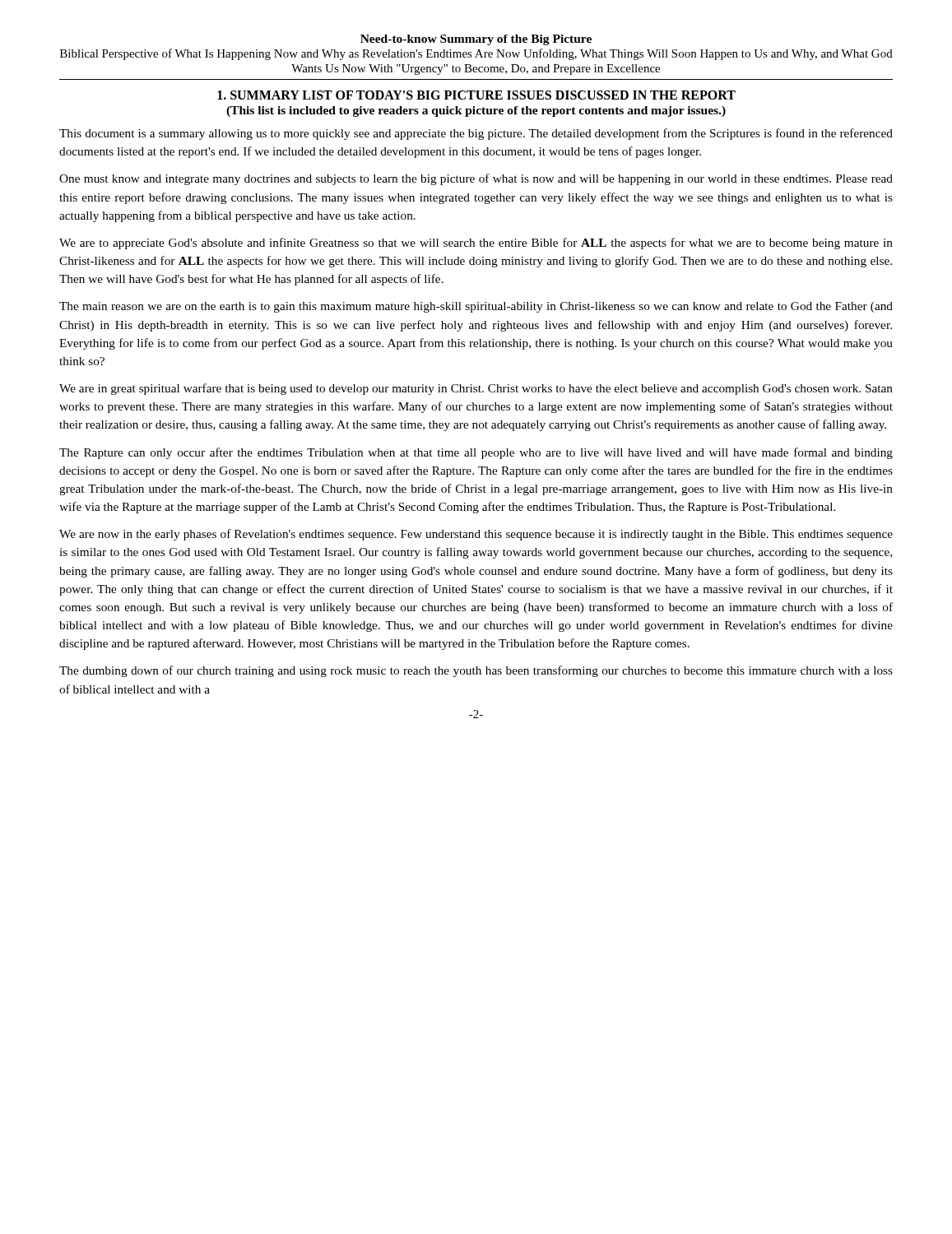Locate the section header containing "1. SUMMARY LIST OF TODAY'S BIG PICTURE ISSUES"
The height and width of the screenshot is (1234, 952).
[x=476, y=103]
